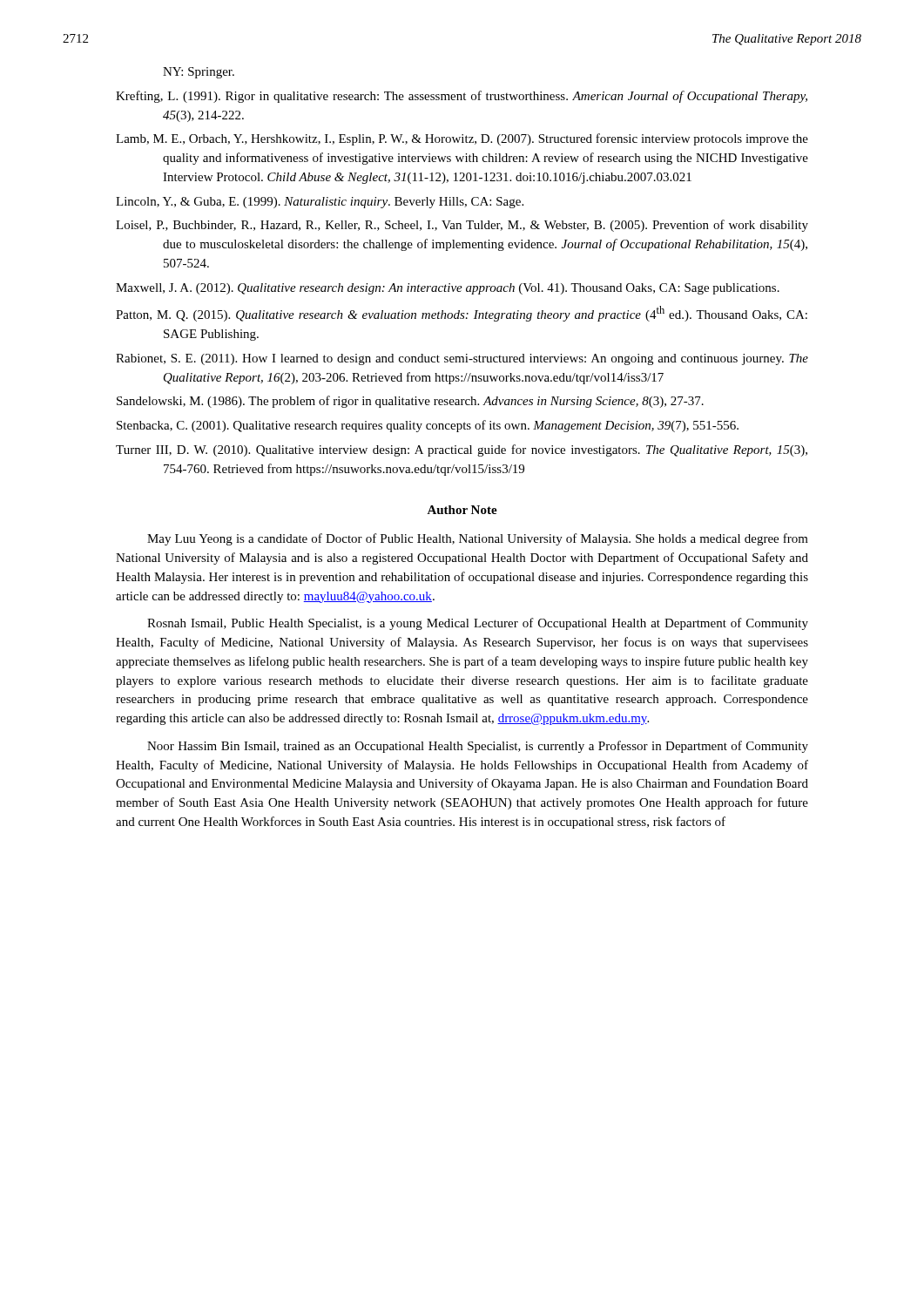This screenshot has height=1307, width=924.
Task: Point to the element starting "Sandelowski, M. (1986). The problem"
Action: (410, 401)
